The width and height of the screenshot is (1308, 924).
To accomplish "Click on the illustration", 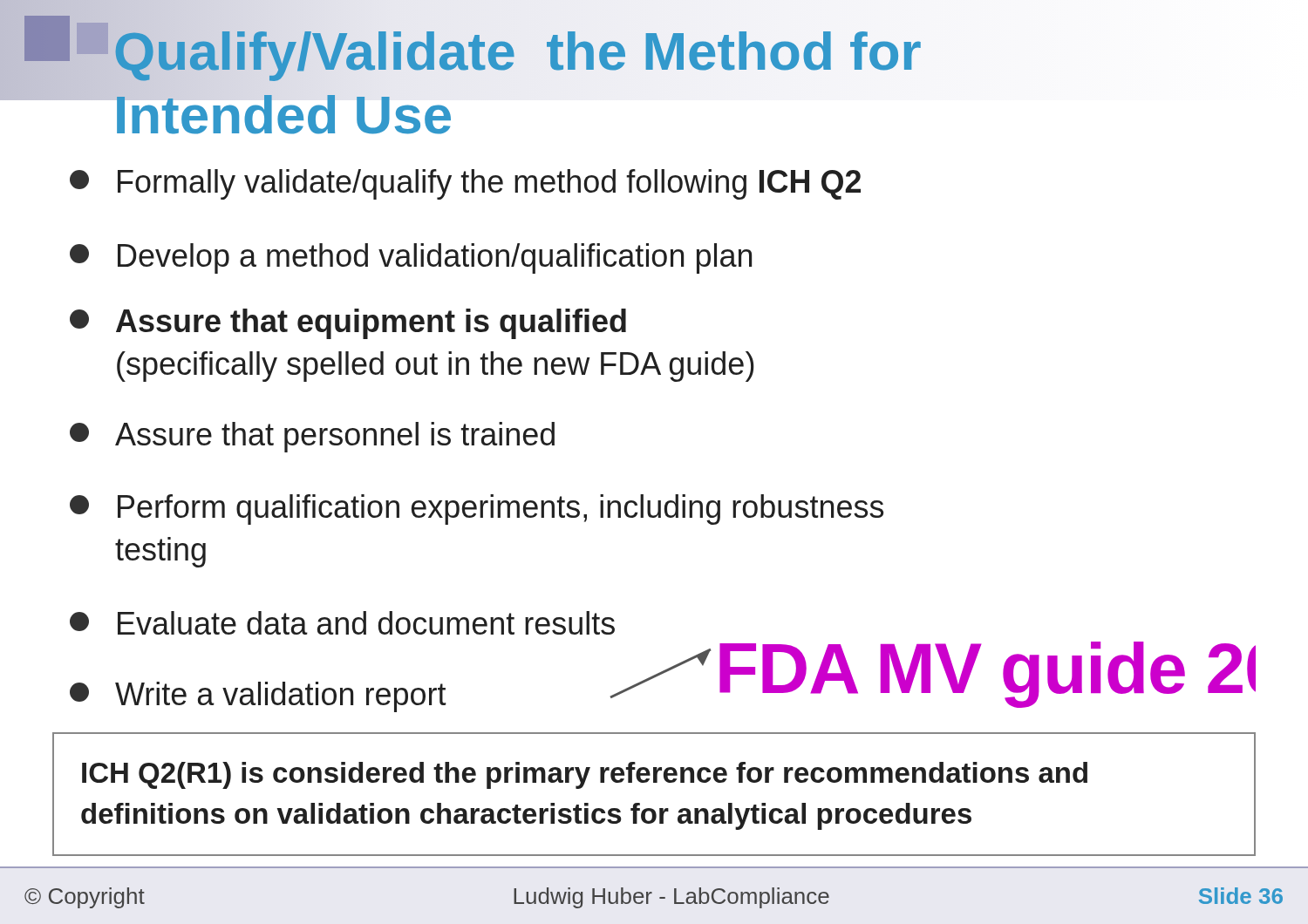I will (898, 667).
